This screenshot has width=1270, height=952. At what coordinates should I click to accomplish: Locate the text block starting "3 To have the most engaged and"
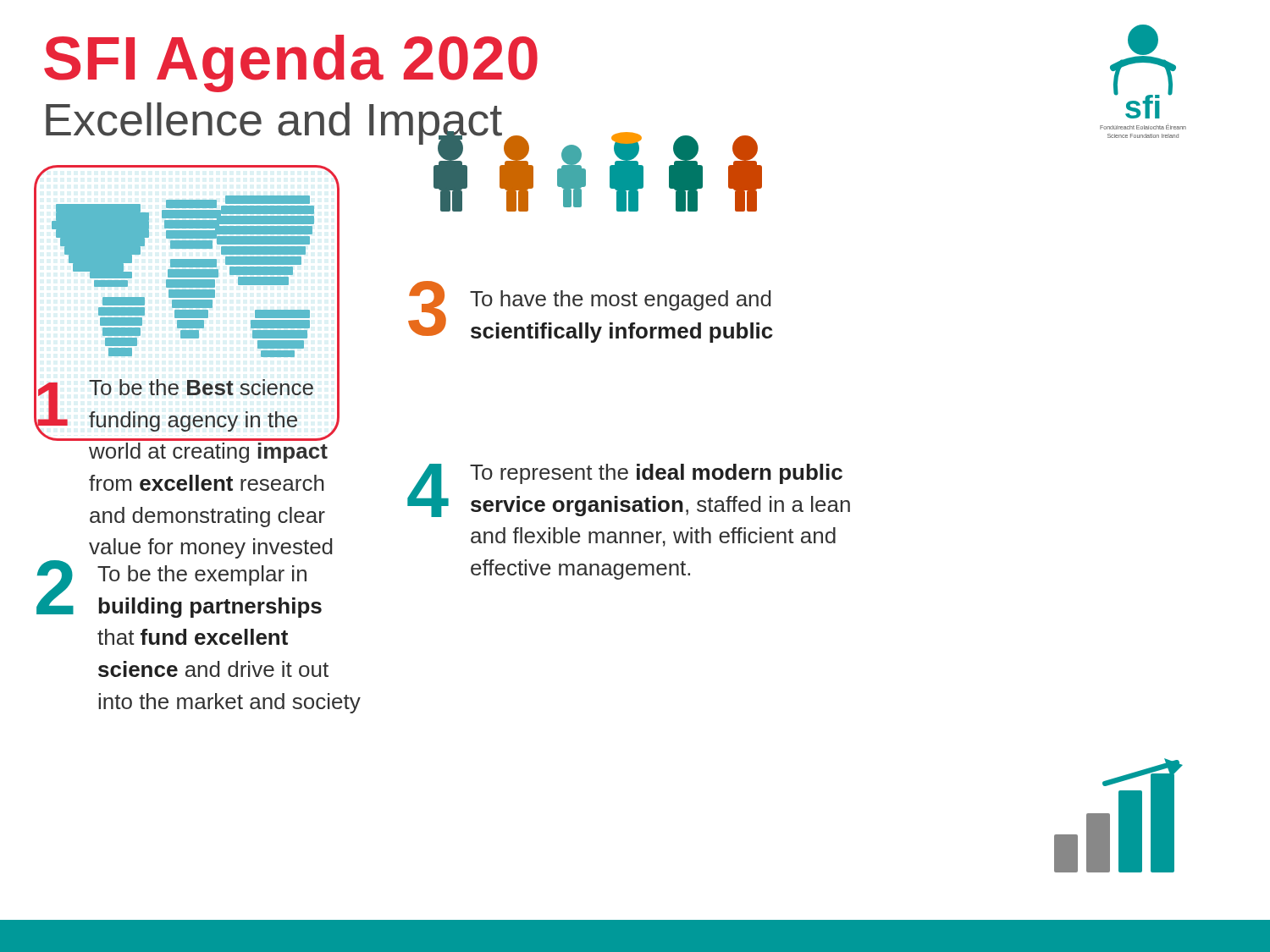click(x=627, y=307)
